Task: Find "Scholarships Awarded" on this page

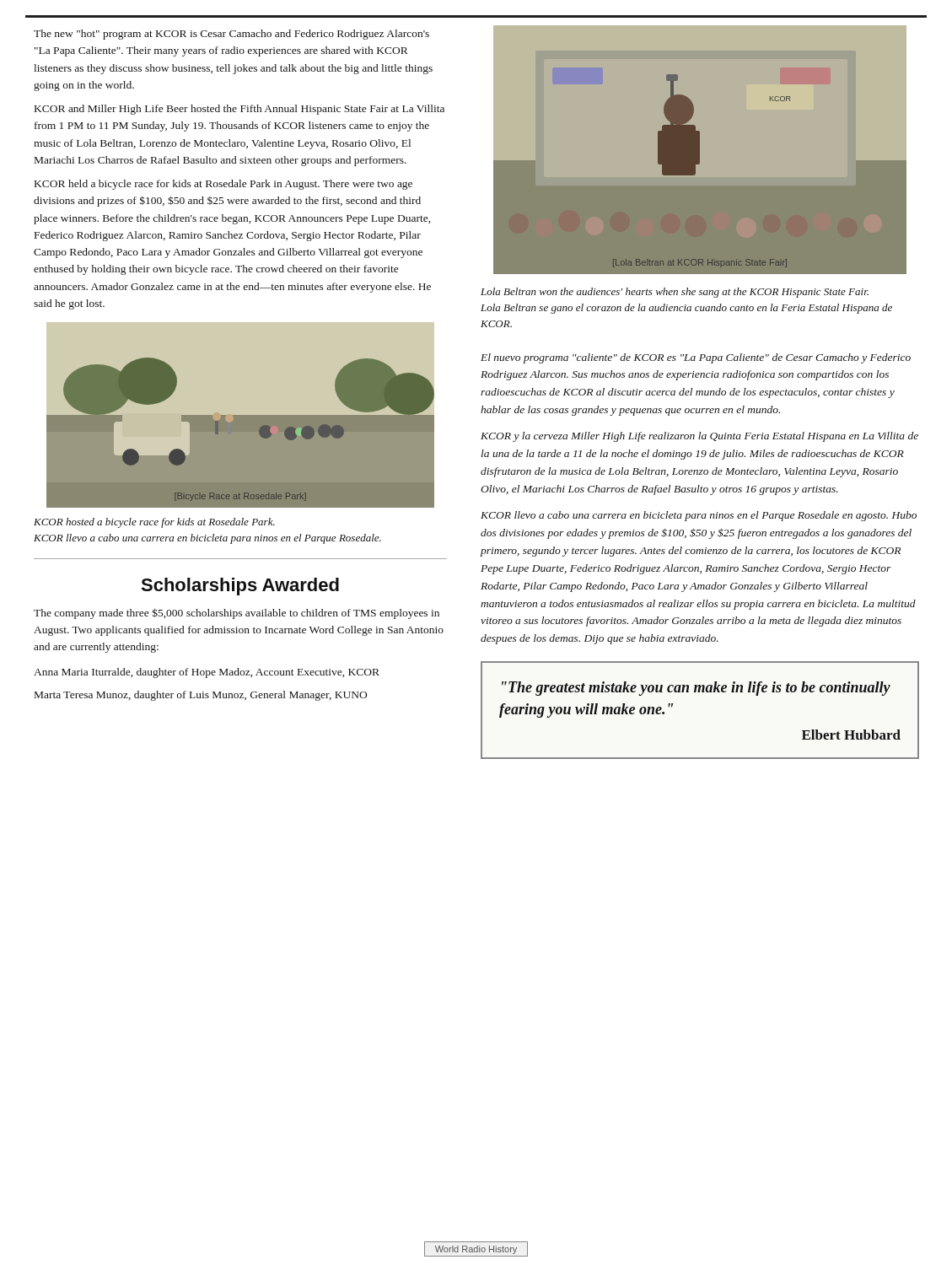Action: 240,585
